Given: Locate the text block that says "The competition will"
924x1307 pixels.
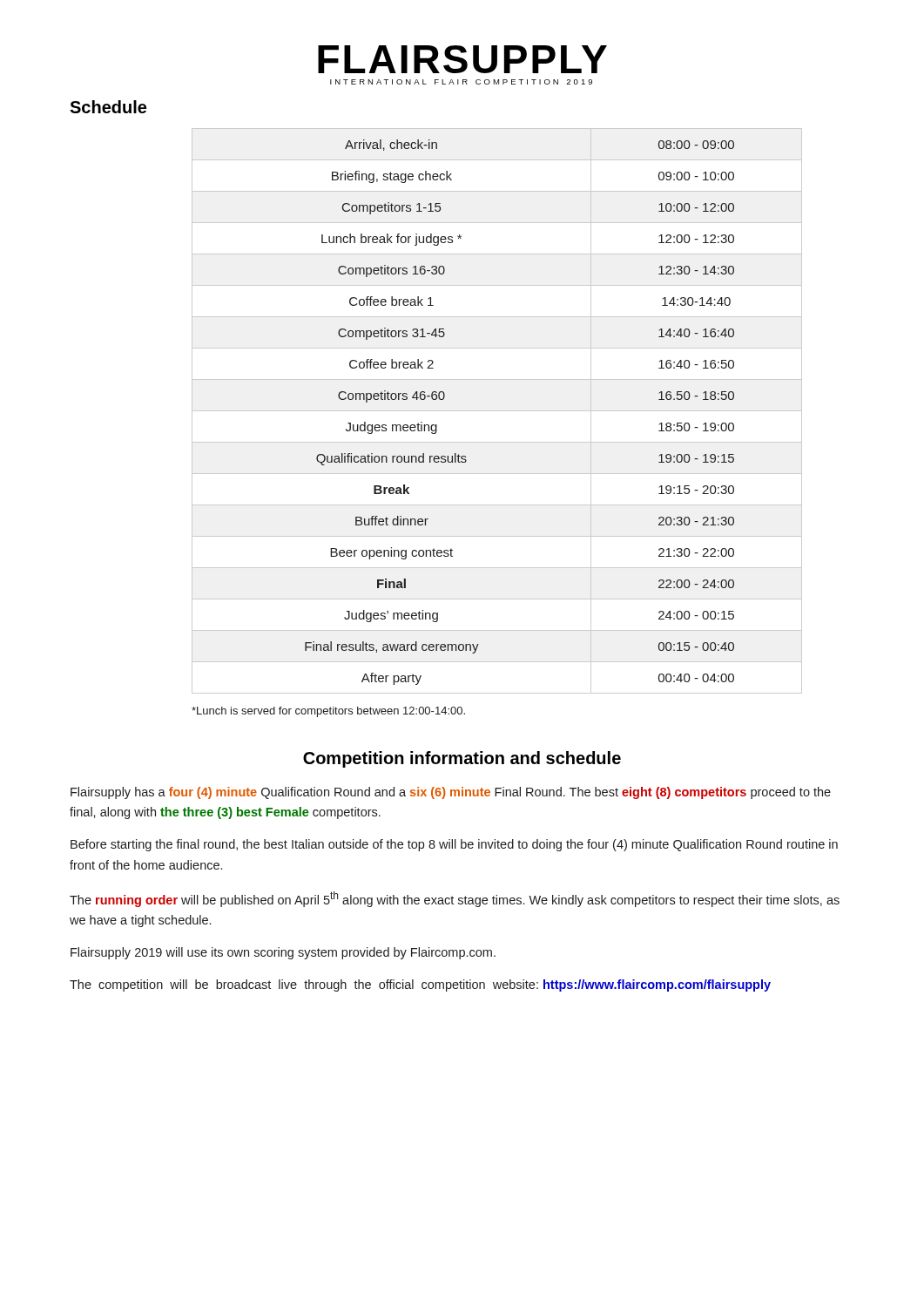Looking at the screenshot, I should click(420, 985).
